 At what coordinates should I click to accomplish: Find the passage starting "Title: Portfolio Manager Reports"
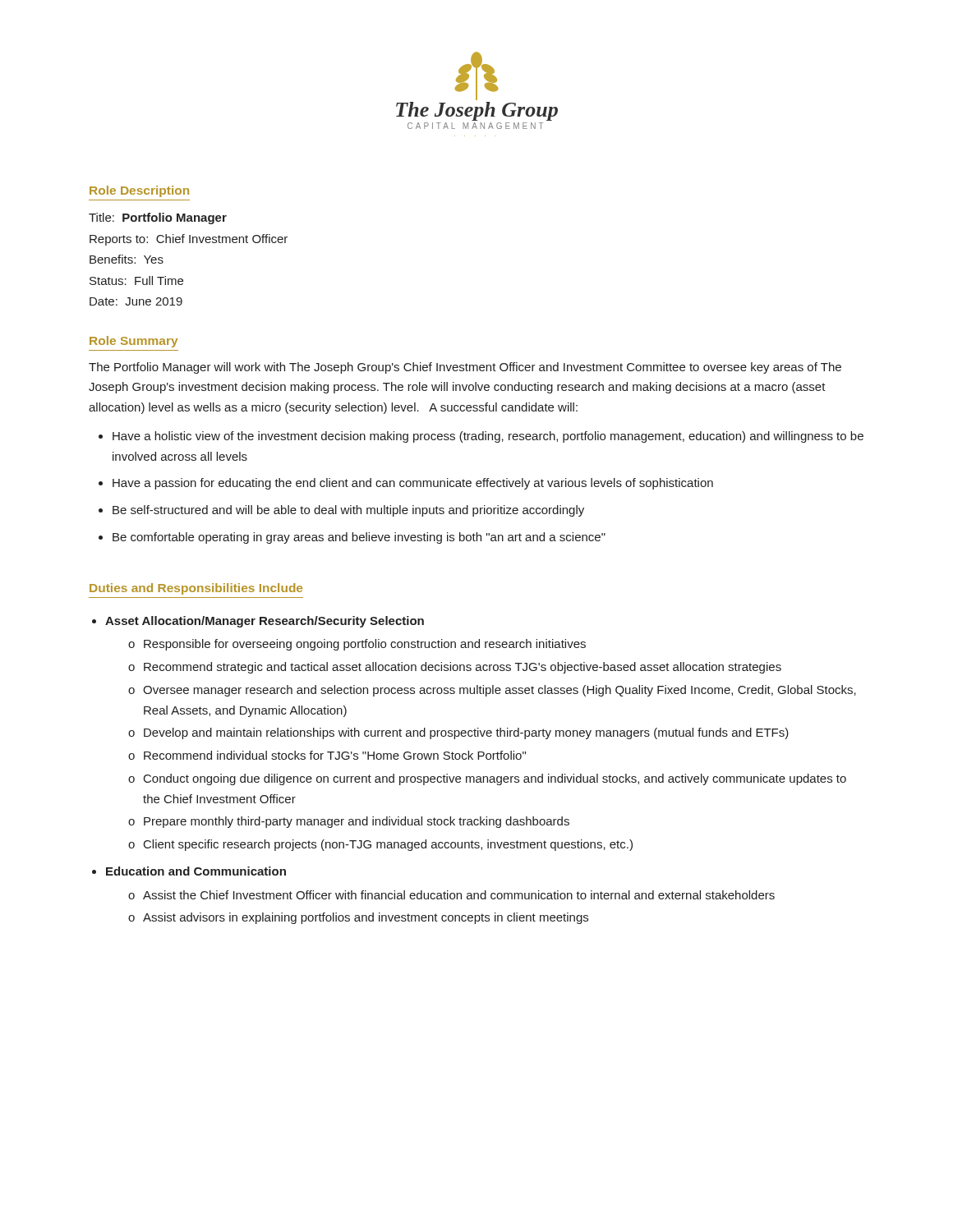(158, 218)
